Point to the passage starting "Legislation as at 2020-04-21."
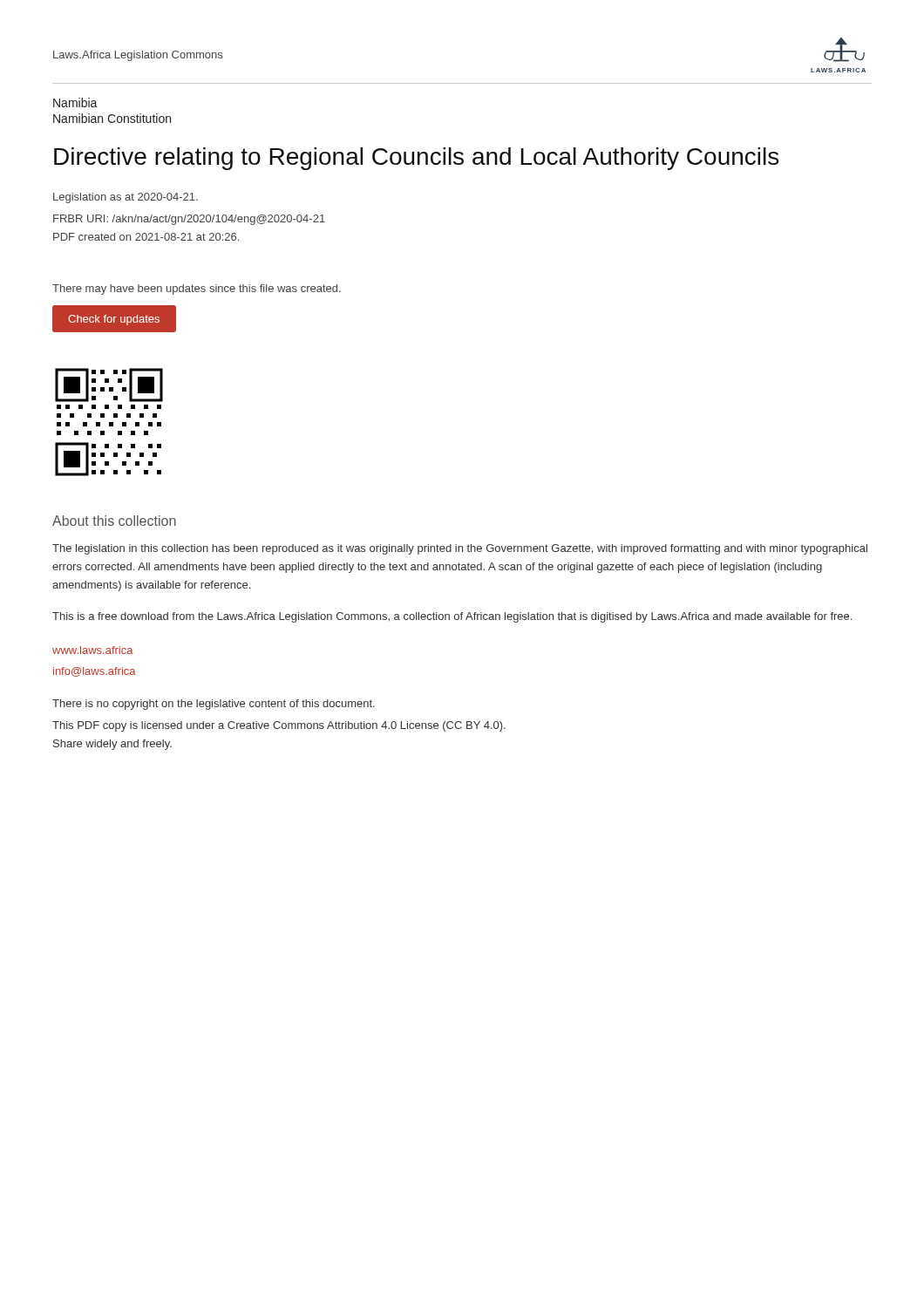 125,197
